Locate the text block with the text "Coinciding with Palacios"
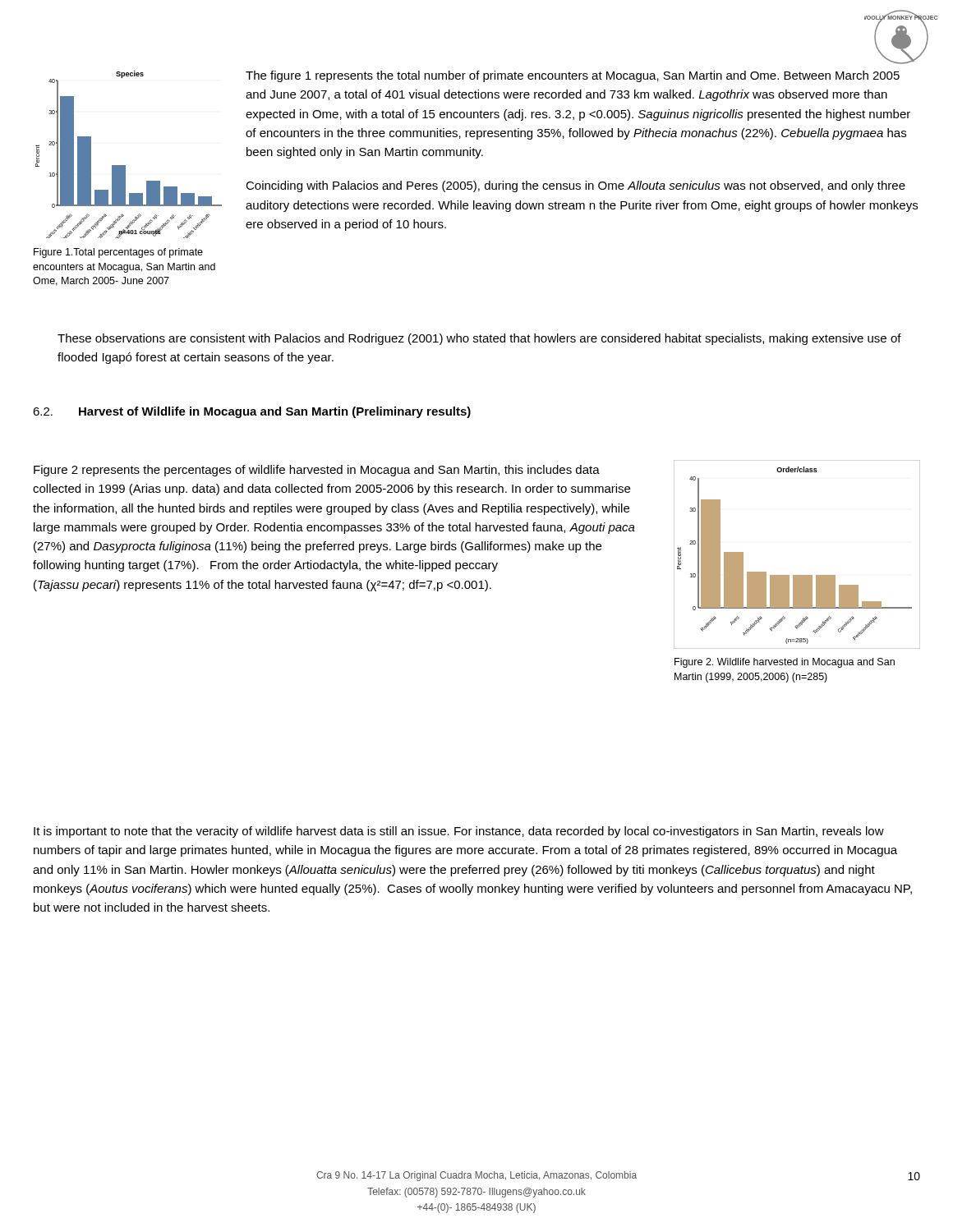Image resolution: width=953 pixels, height=1232 pixels. click(x=582, y=205)
